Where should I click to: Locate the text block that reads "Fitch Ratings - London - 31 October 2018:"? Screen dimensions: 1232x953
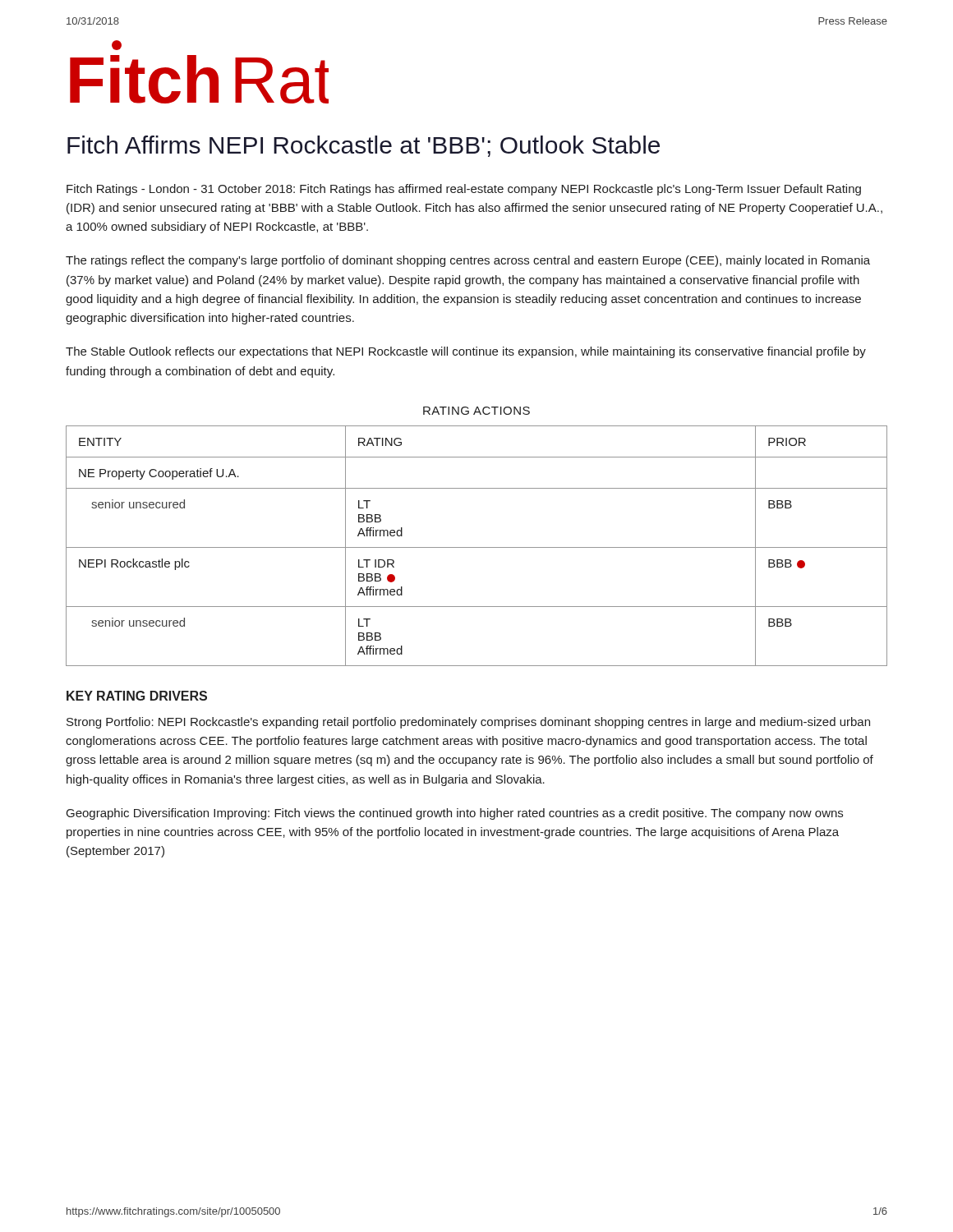tap(474, 207)
